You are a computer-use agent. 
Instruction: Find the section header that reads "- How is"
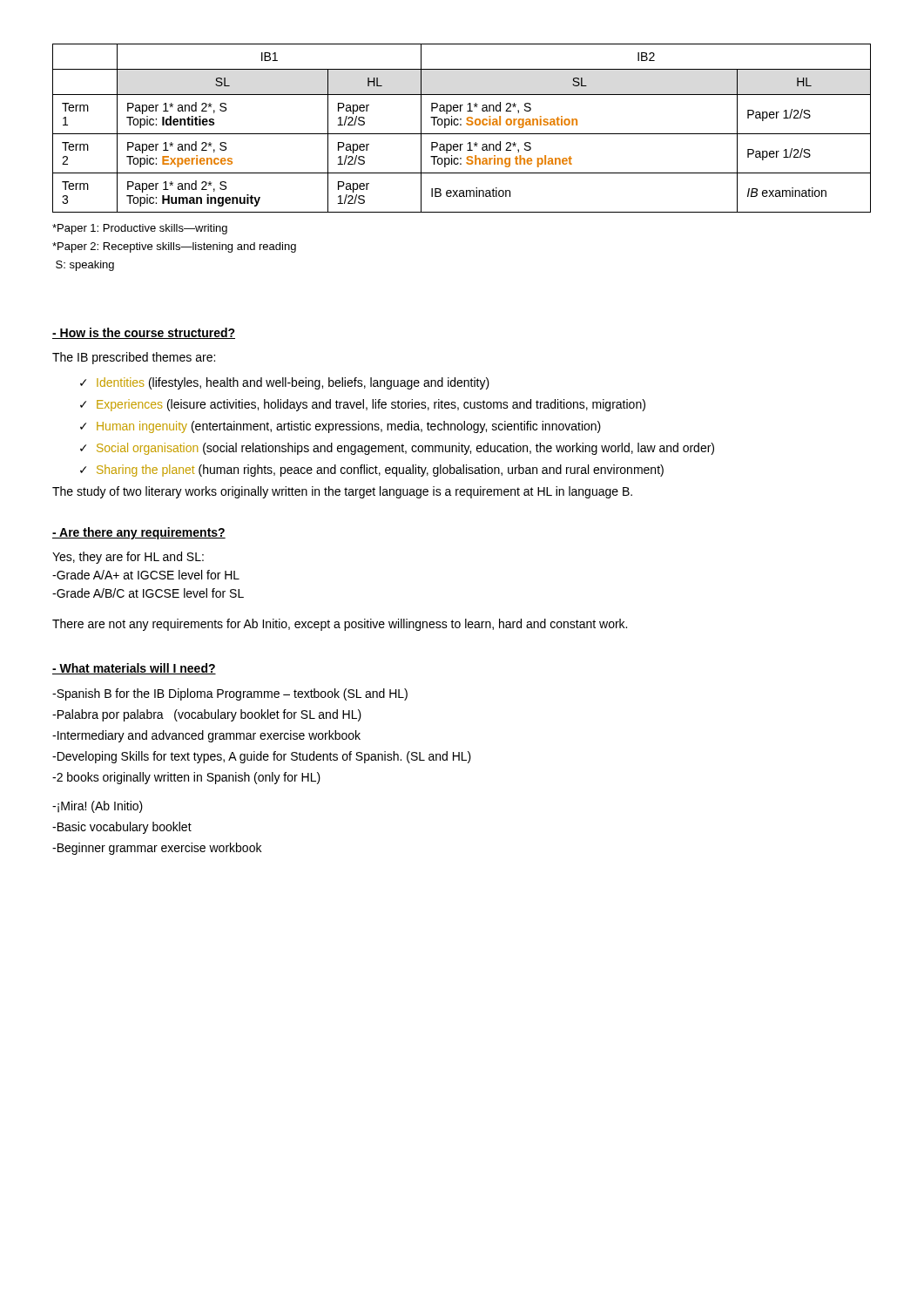coord(144,333)
